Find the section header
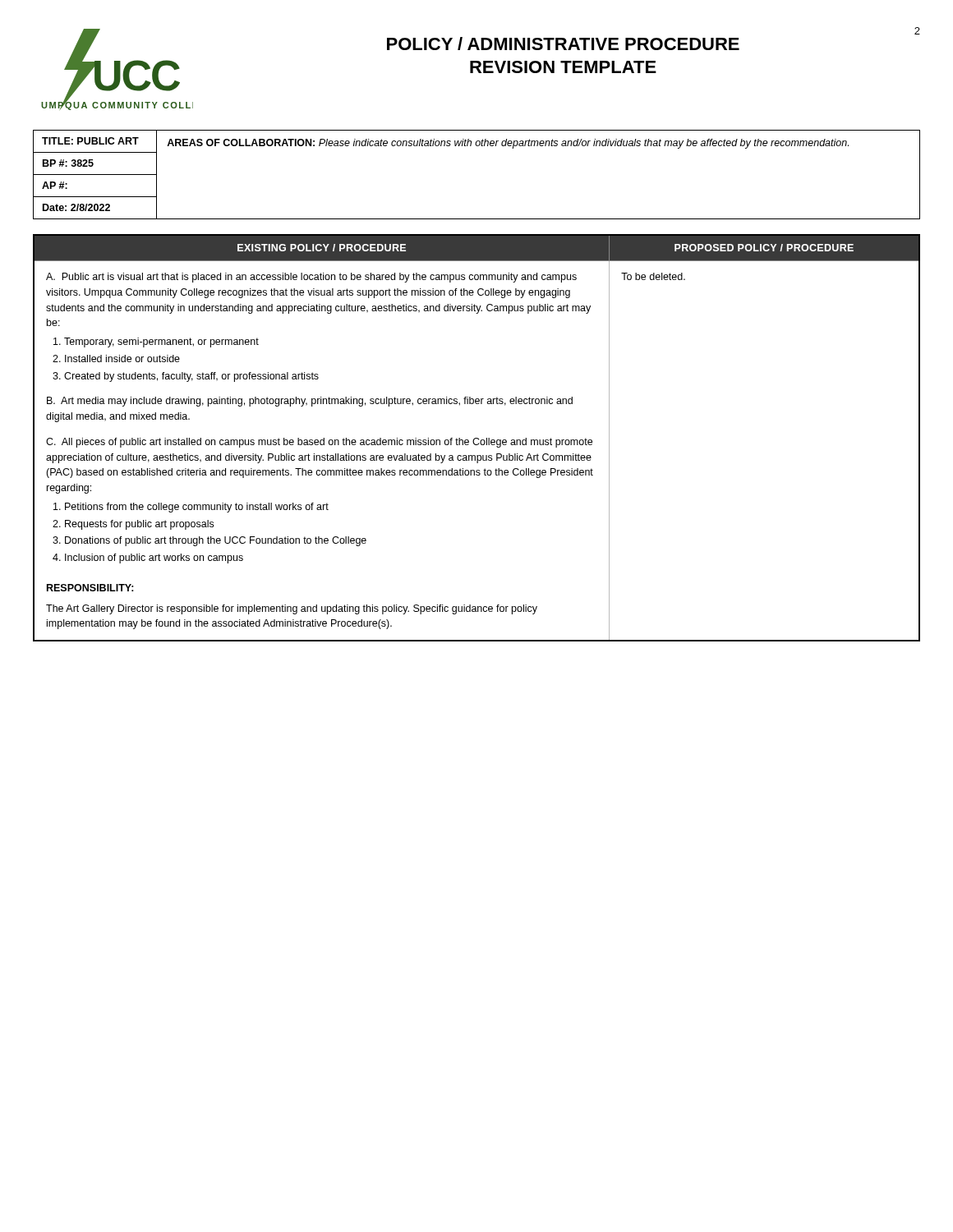Screen dimensions: 1232x953 (x=90, y=588)
